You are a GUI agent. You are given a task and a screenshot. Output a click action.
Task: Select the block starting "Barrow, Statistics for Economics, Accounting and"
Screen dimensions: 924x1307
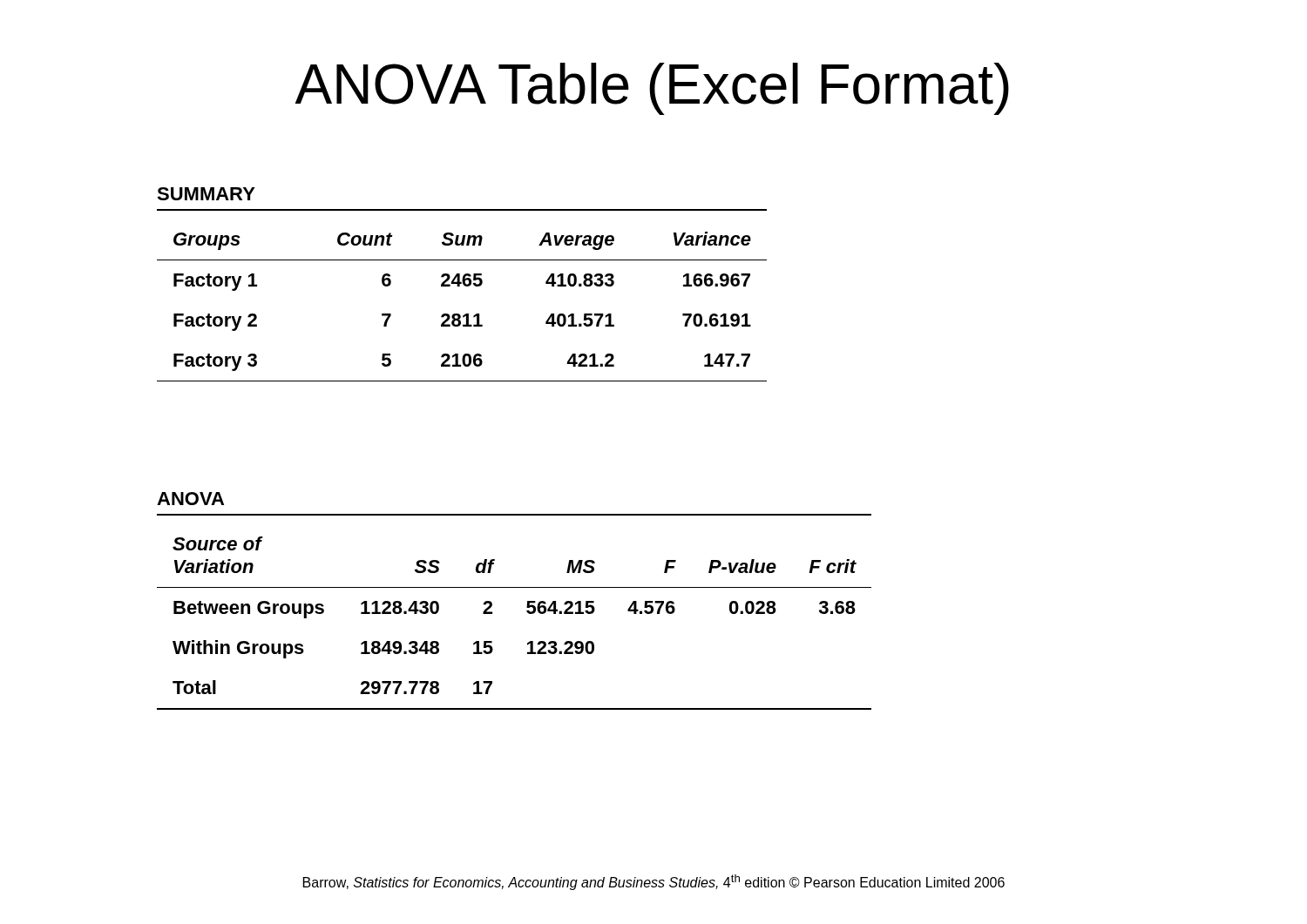pos(654,881)
